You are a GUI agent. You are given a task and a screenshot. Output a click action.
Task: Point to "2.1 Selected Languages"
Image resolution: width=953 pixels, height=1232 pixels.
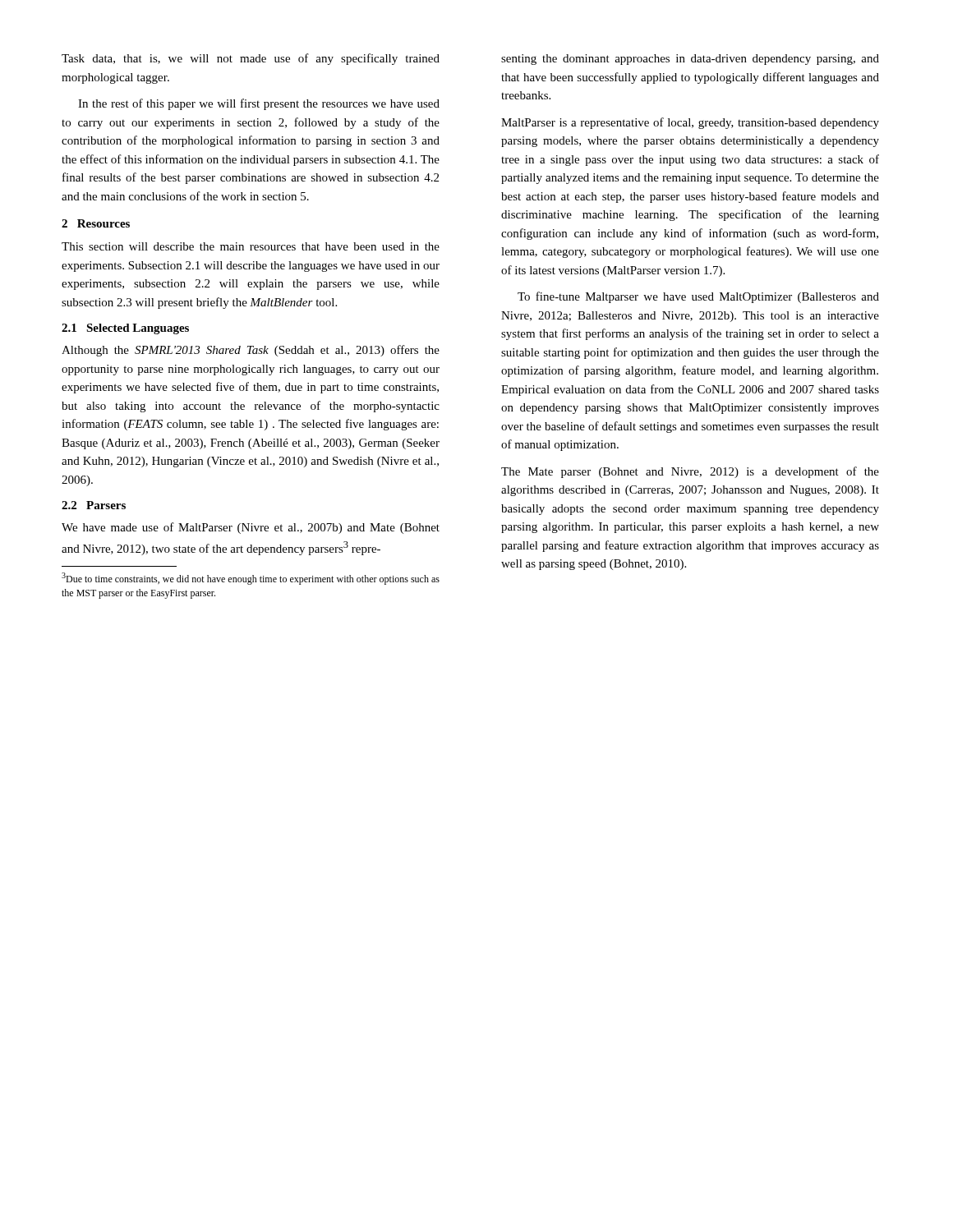click(125, 328)
